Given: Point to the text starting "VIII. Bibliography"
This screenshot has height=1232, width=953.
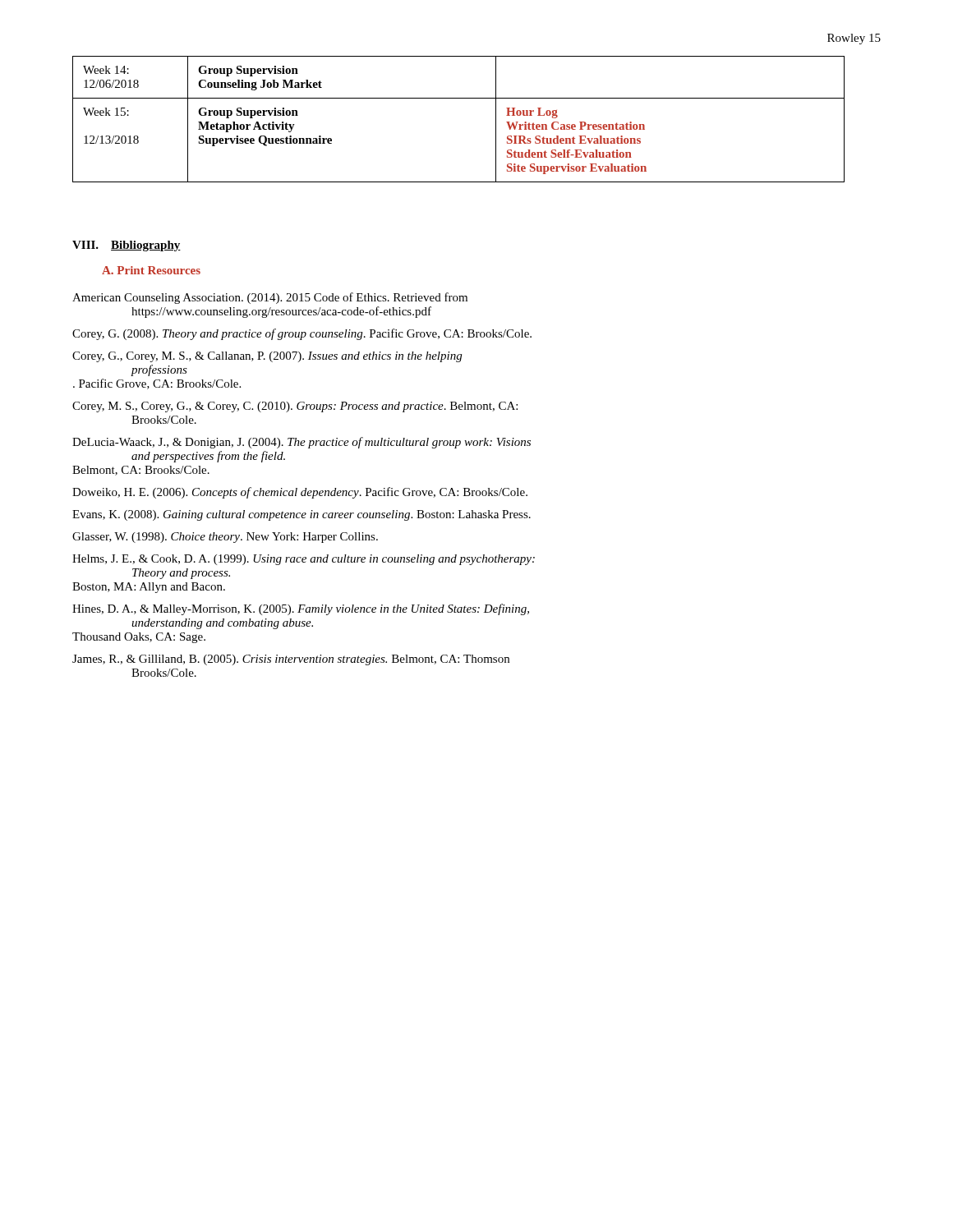Looking at the screenshot, I should click(x=126, y=245).
